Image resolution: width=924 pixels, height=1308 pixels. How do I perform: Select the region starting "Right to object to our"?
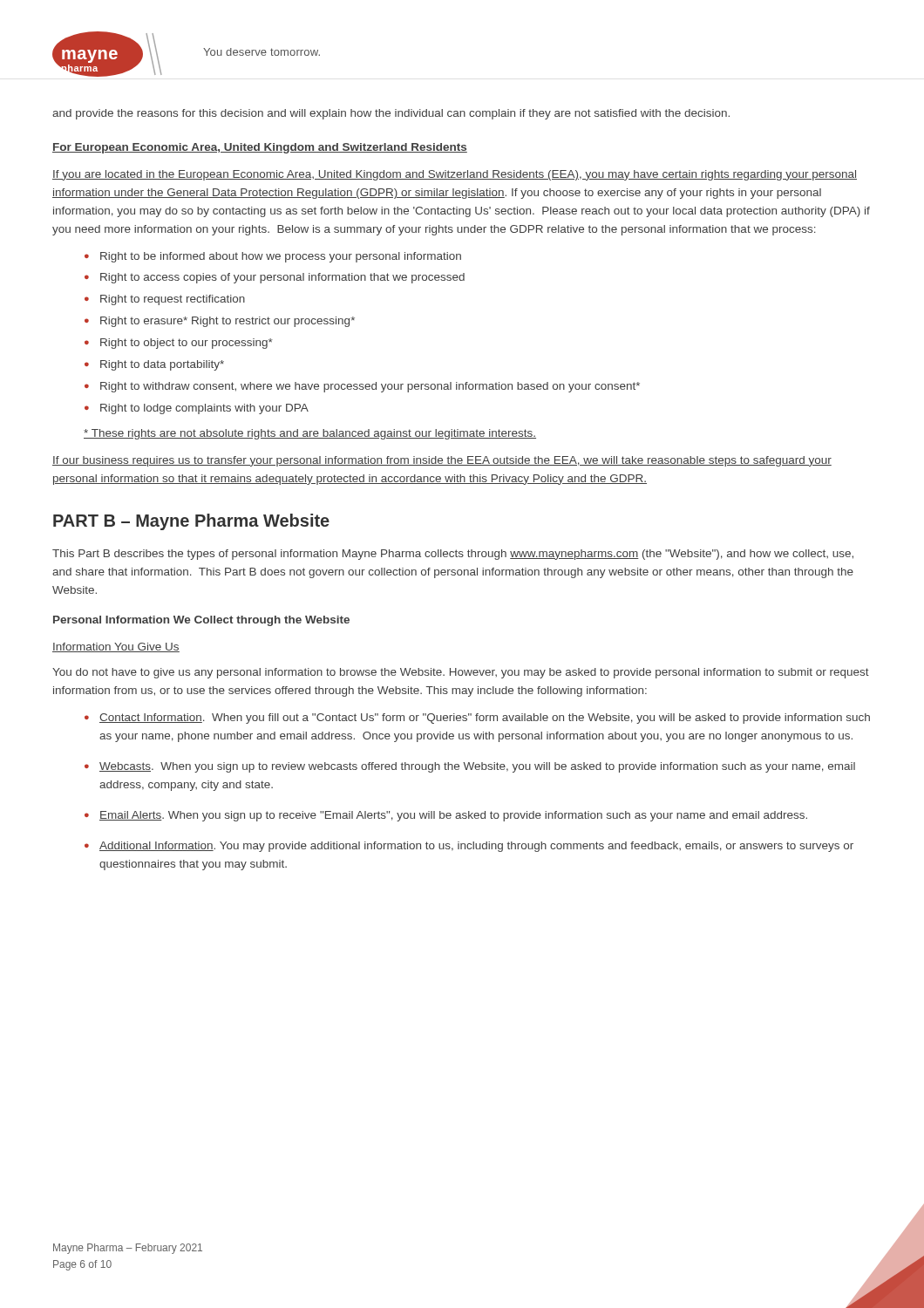coord(186,342)
